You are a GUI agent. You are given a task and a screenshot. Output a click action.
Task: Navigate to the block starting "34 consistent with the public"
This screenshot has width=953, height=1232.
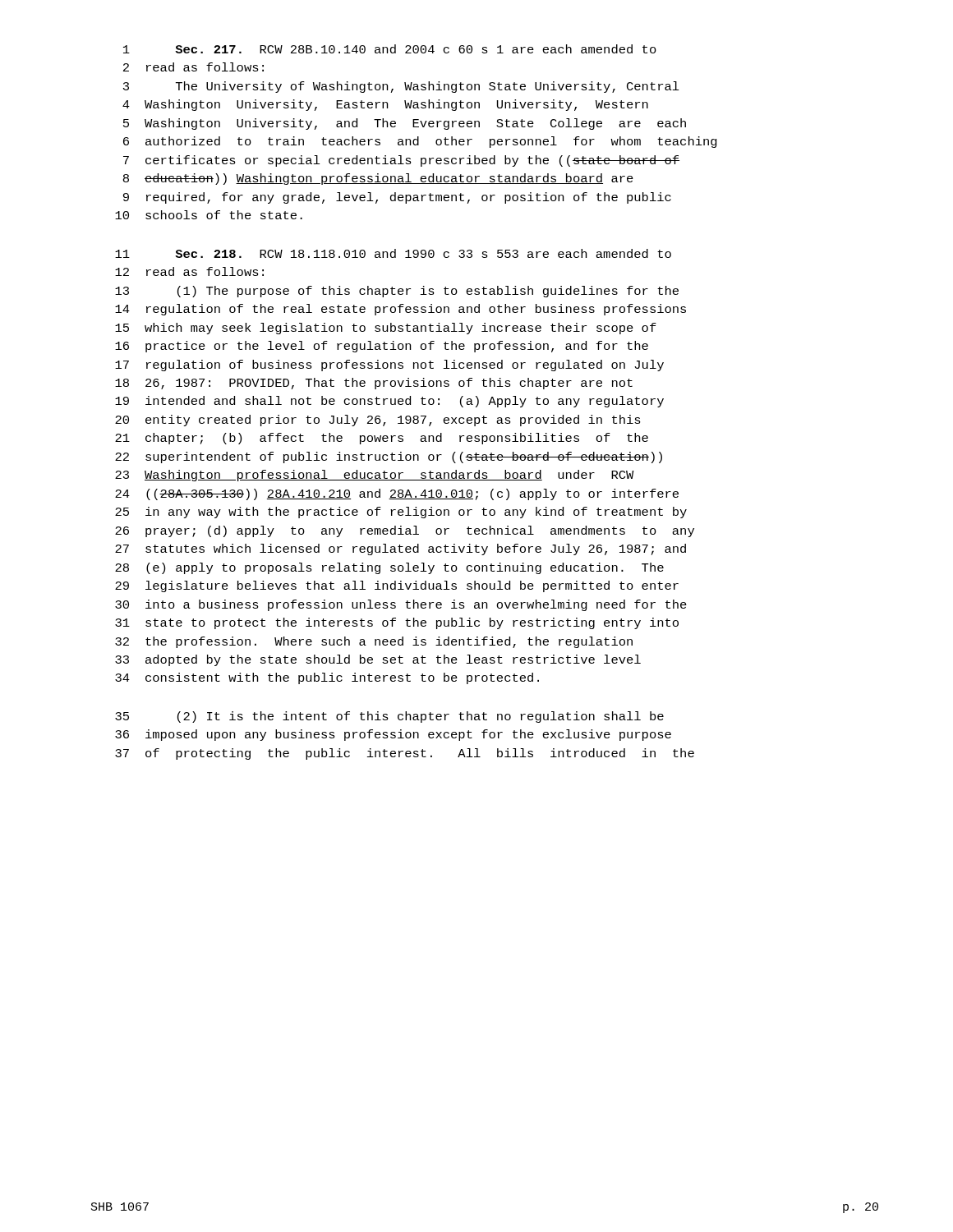[485, 679]
